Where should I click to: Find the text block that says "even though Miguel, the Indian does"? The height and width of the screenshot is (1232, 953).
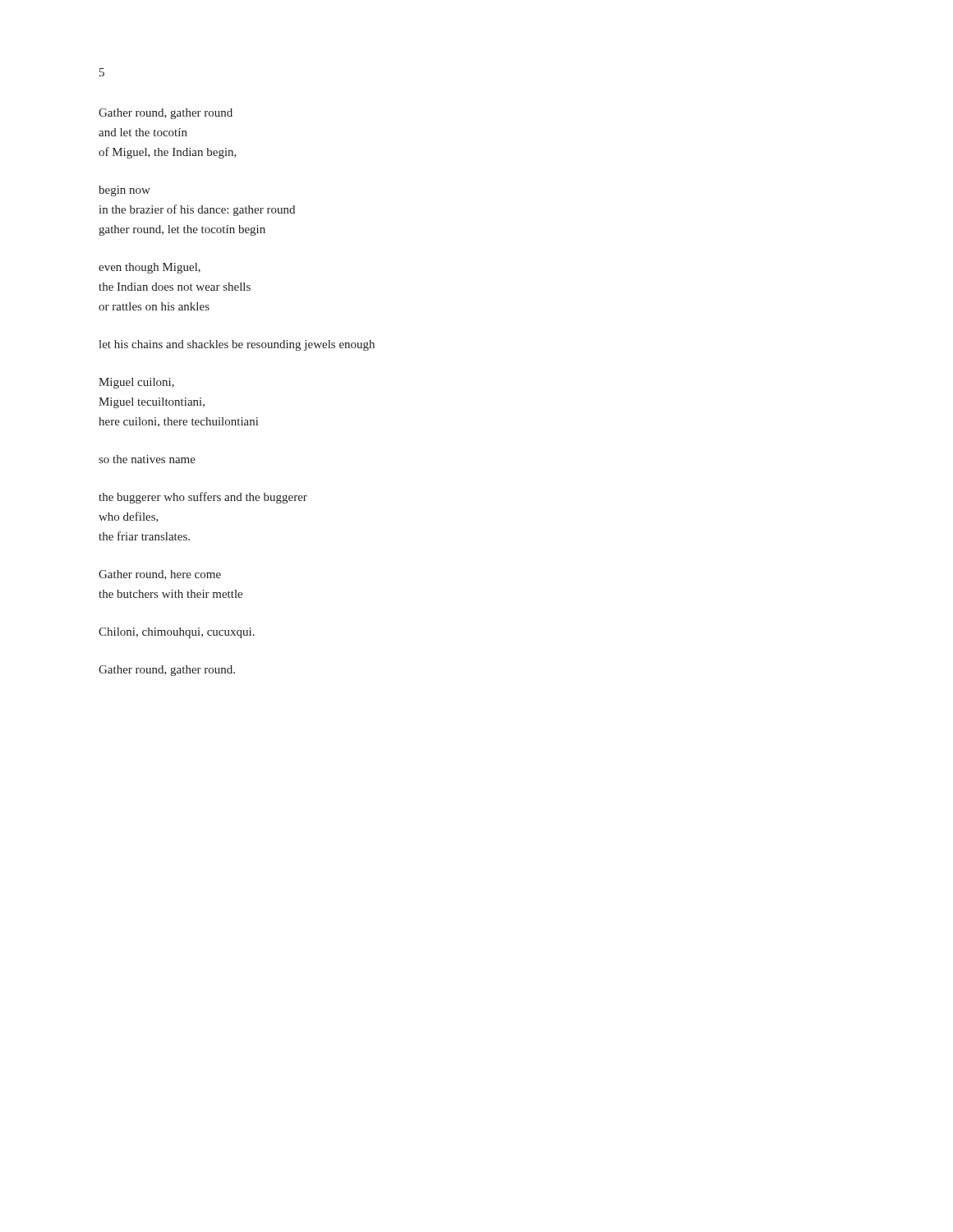point(150,268)
